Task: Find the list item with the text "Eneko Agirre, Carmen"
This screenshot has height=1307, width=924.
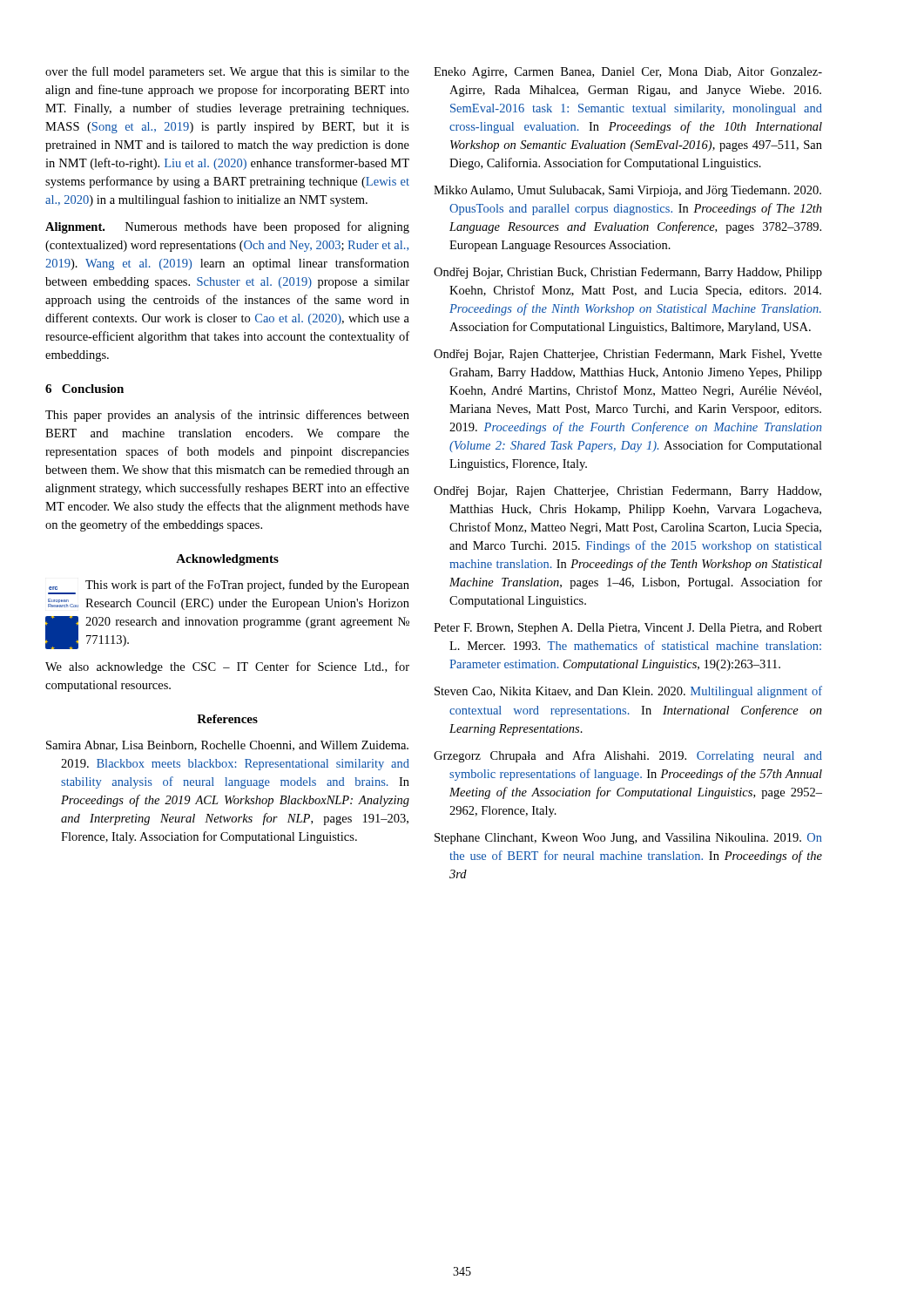Action: click(628, 118)
